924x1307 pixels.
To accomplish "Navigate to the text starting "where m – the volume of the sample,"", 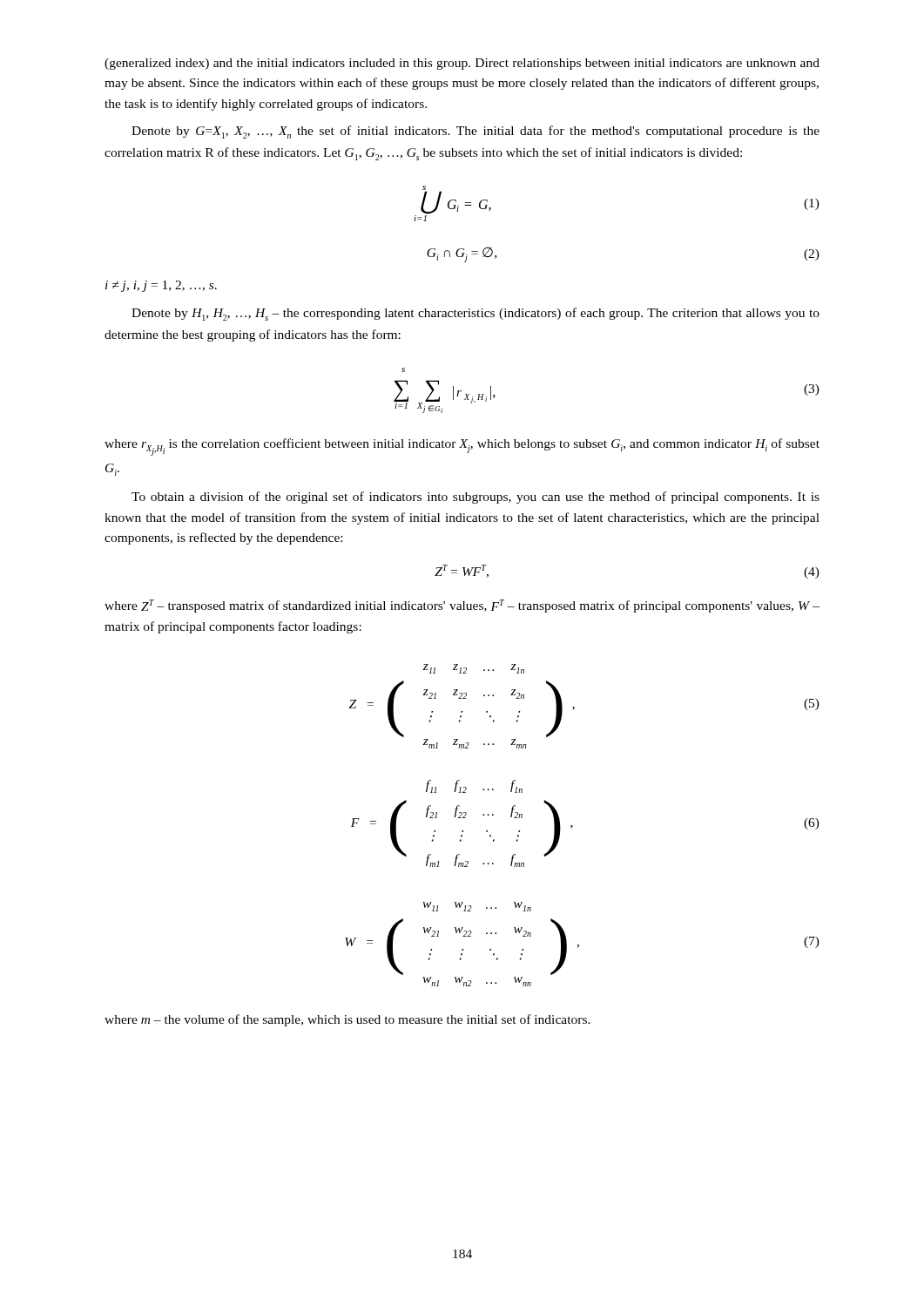I will click(x=462, y=1019).
